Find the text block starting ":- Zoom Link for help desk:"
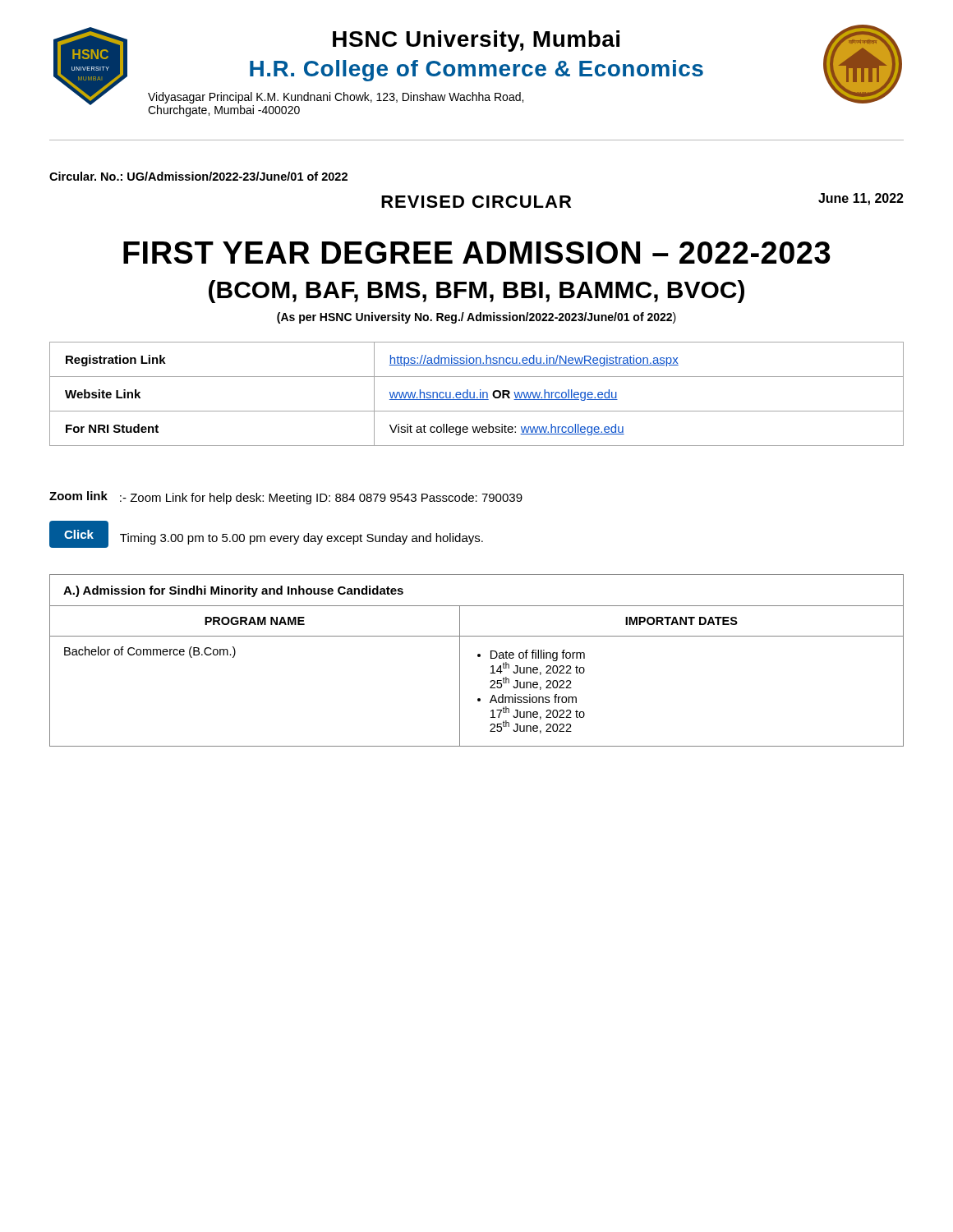This screenshot has height=1232, width=953. 321,497
